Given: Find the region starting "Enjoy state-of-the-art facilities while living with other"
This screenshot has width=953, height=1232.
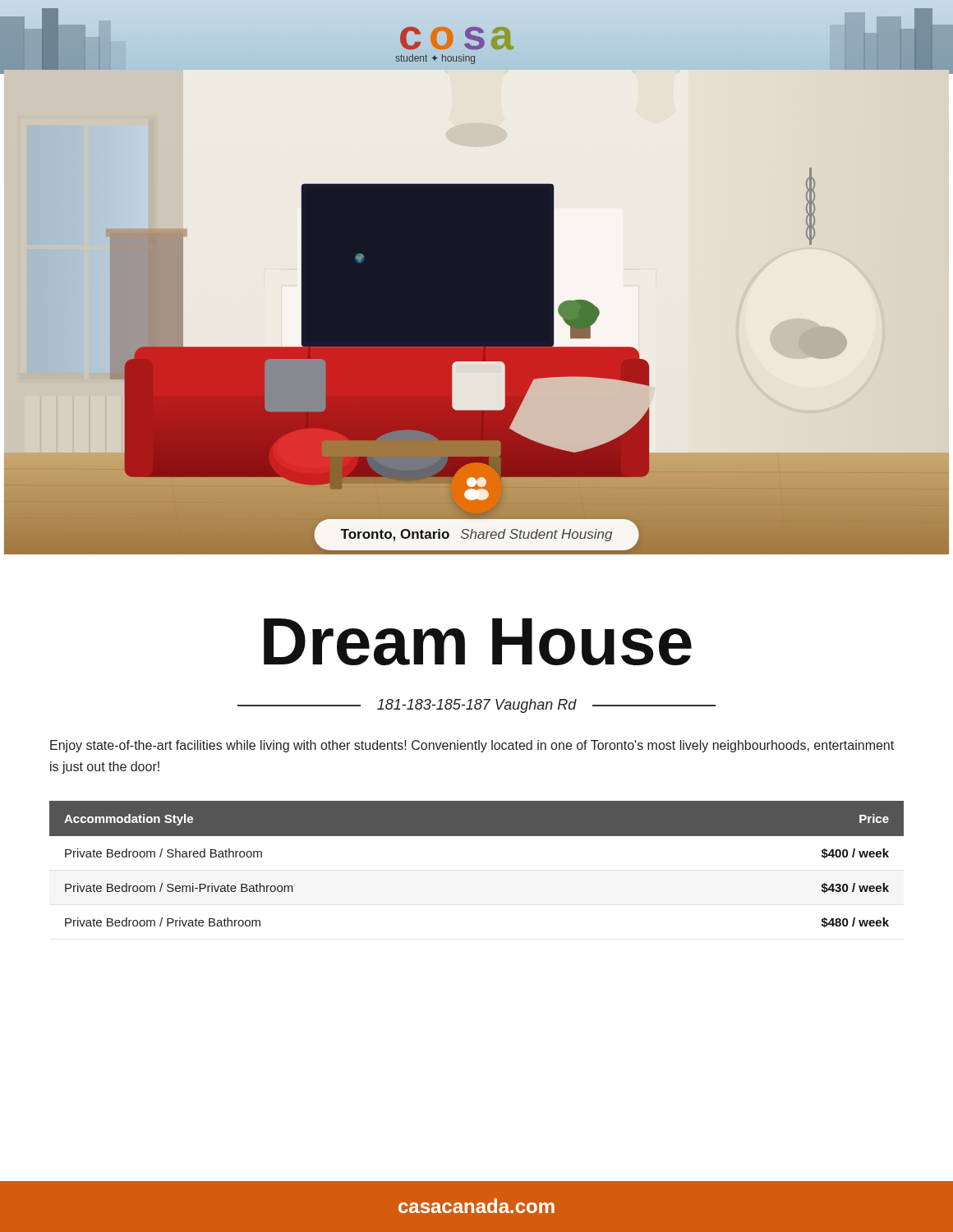Looking at the screenshot, I should tap(472, 756).
